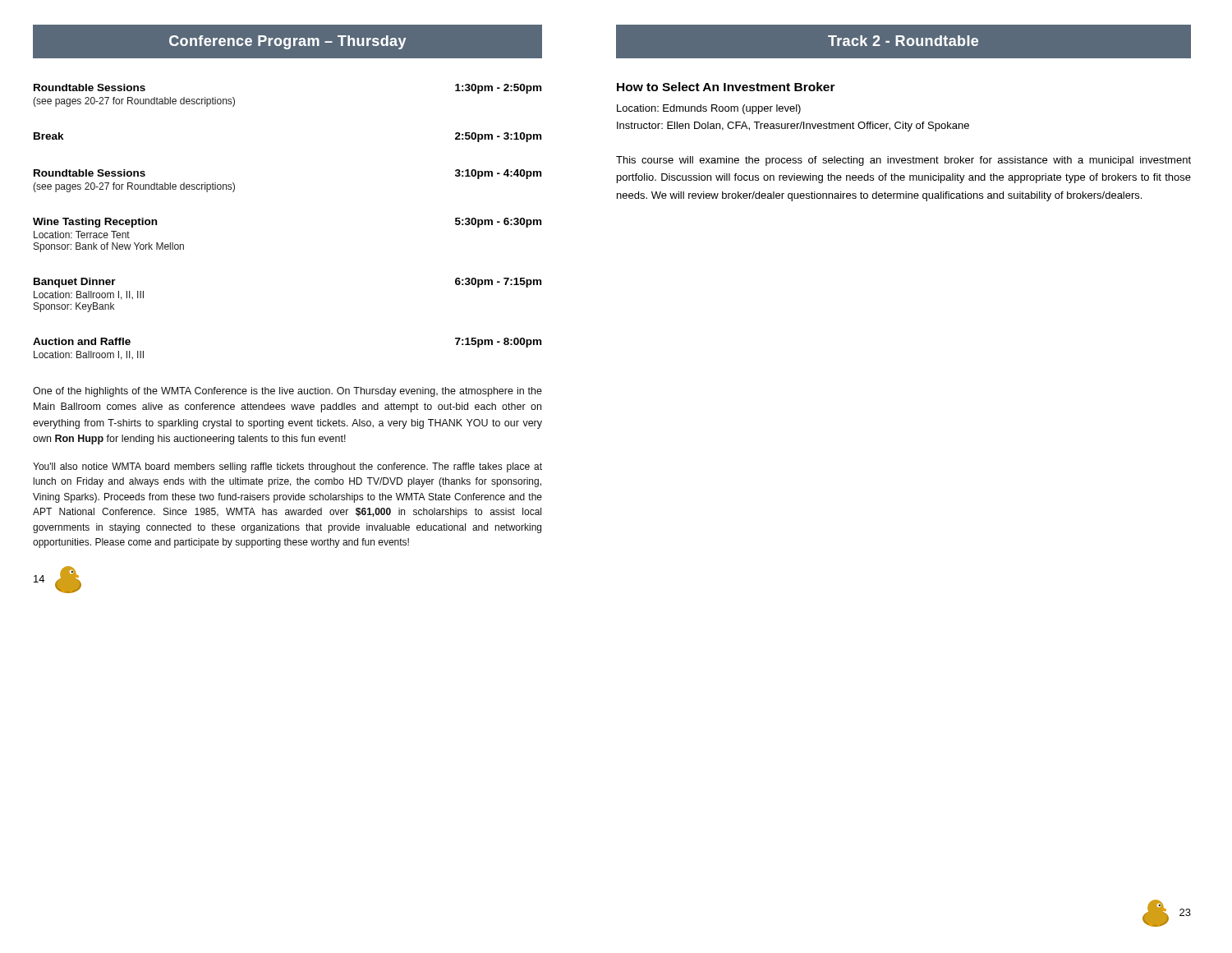Find the text block starting "Track 2 - Roundtable"

click(903, 41)
